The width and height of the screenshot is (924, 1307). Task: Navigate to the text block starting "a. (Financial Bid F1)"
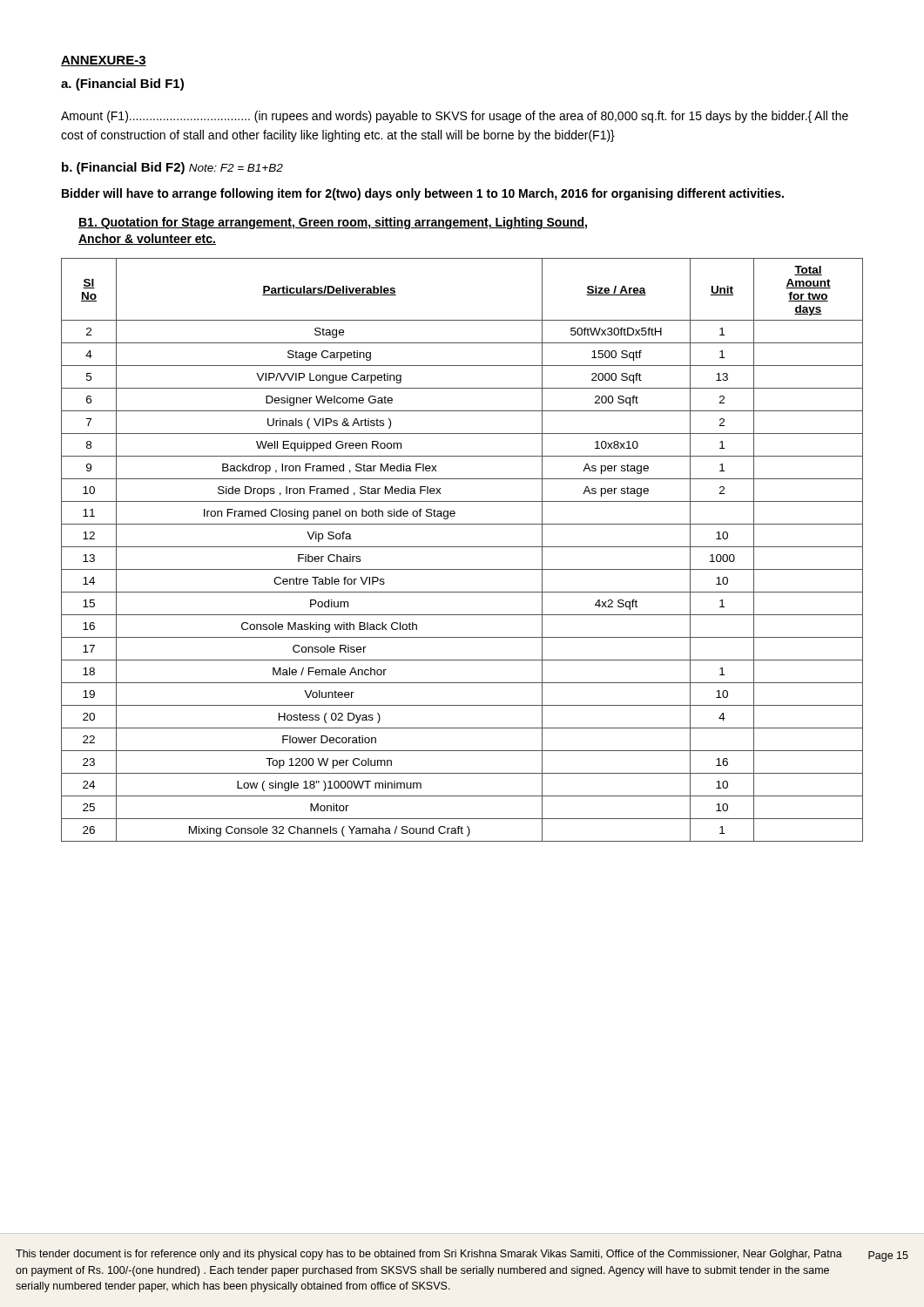tap(123, 83)
